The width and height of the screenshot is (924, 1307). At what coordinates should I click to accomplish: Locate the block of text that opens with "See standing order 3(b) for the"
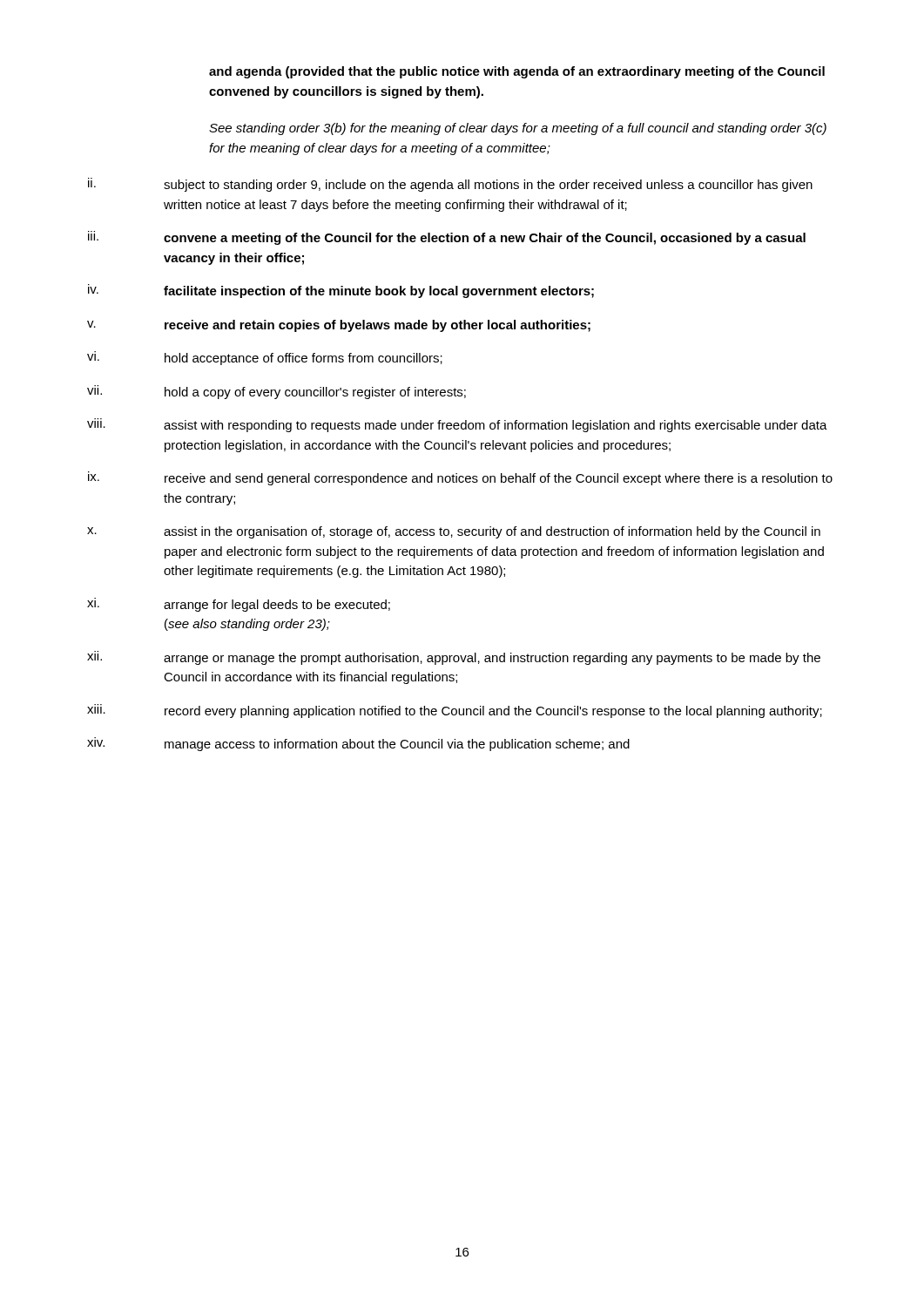tap(523, 137)
